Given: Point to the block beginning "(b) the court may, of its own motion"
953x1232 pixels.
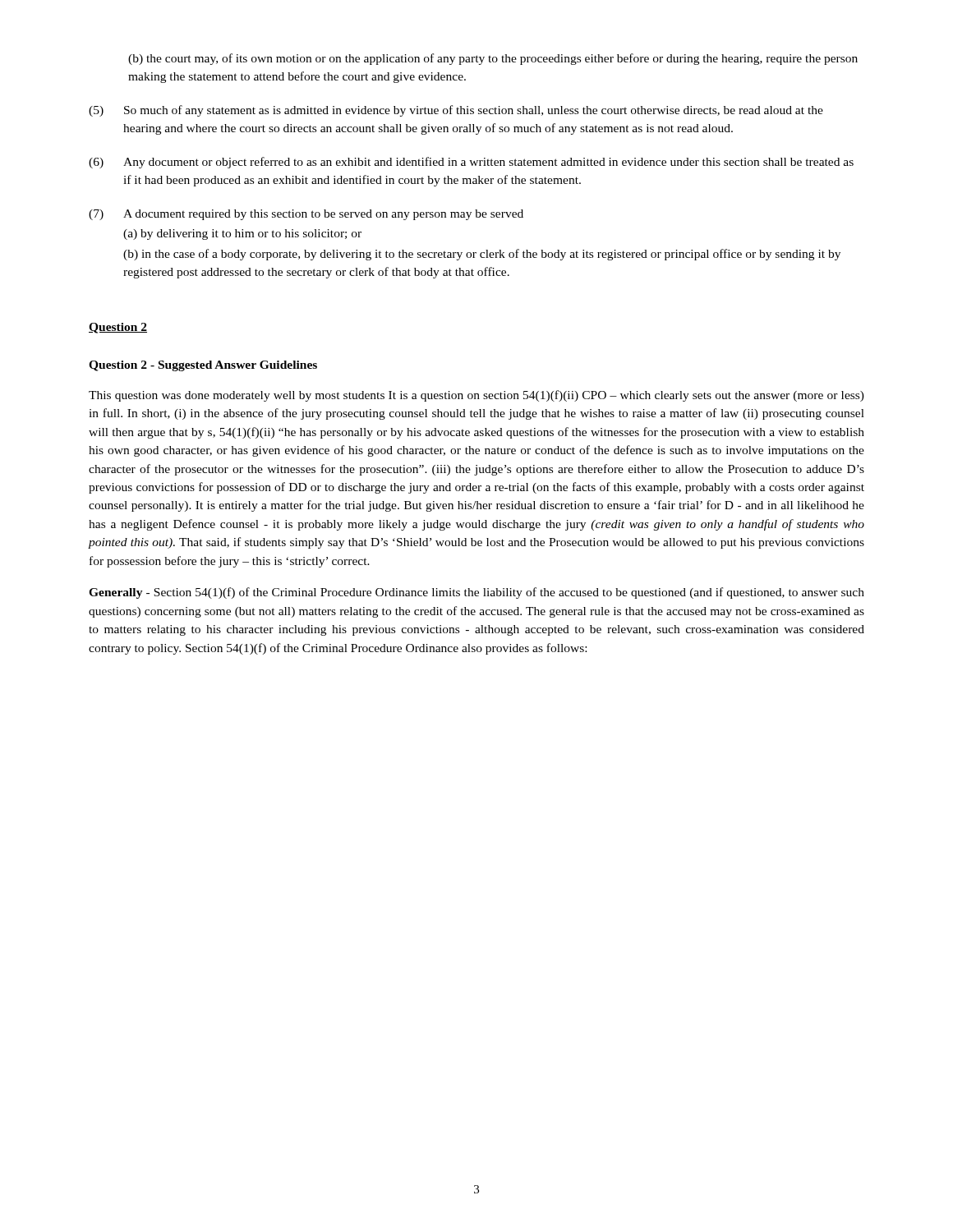Looking at the screenshot, I should (493, 67).
